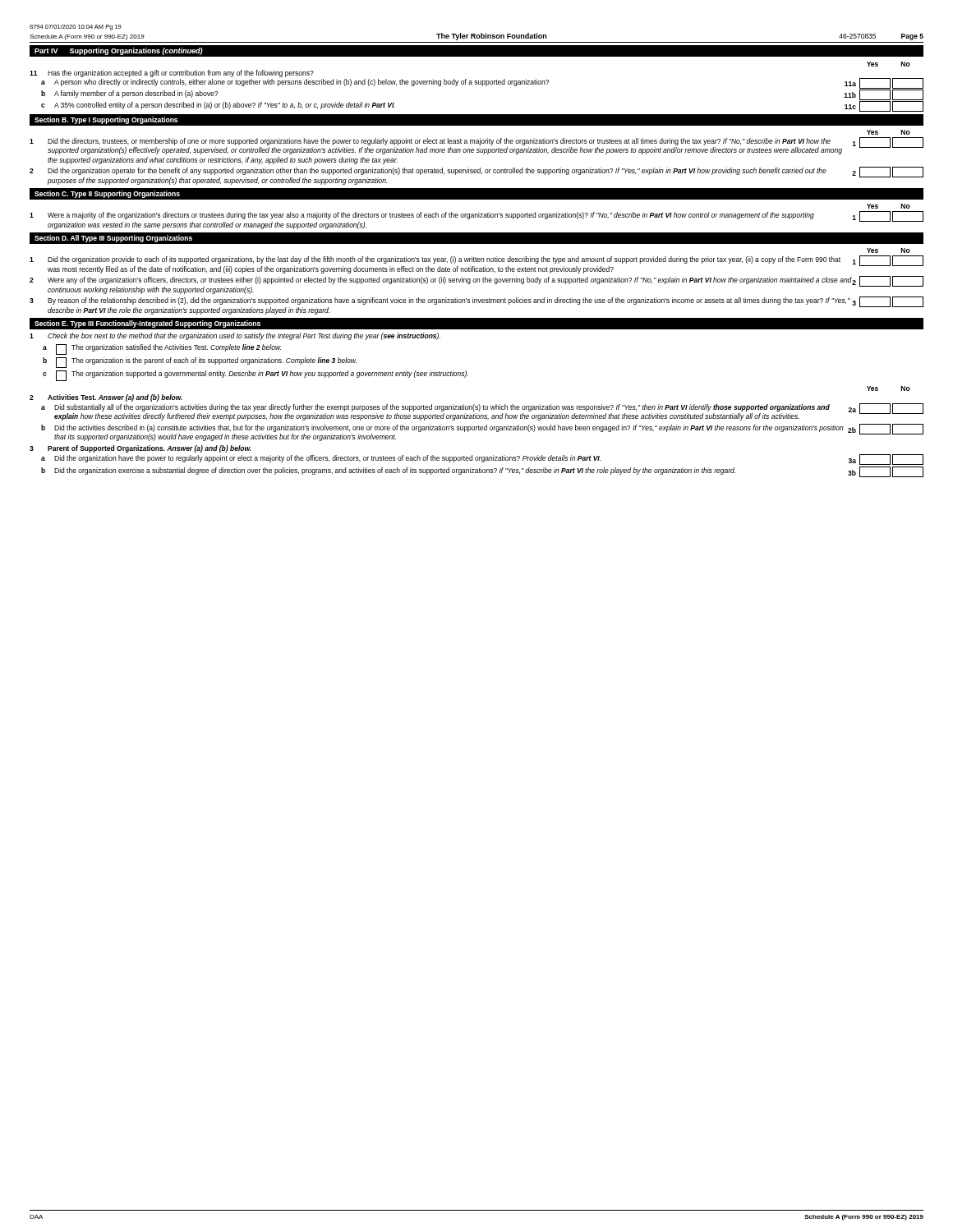953x1232 pixels.
Task: Find the block on this page that starts "11 Has the organization"
Action: tap(443, 73)
